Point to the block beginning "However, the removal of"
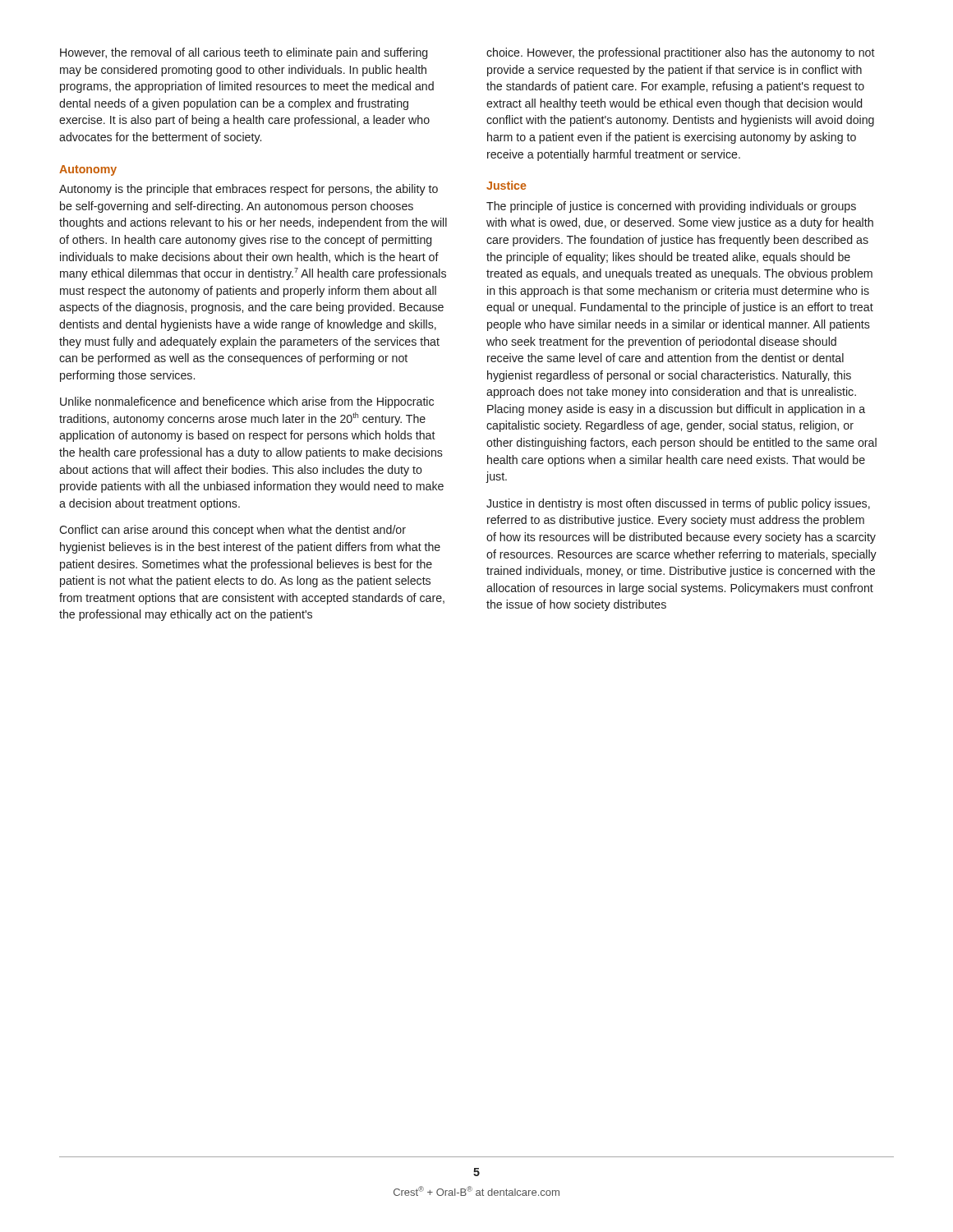Screen dimensions: 1232x953 255,95
